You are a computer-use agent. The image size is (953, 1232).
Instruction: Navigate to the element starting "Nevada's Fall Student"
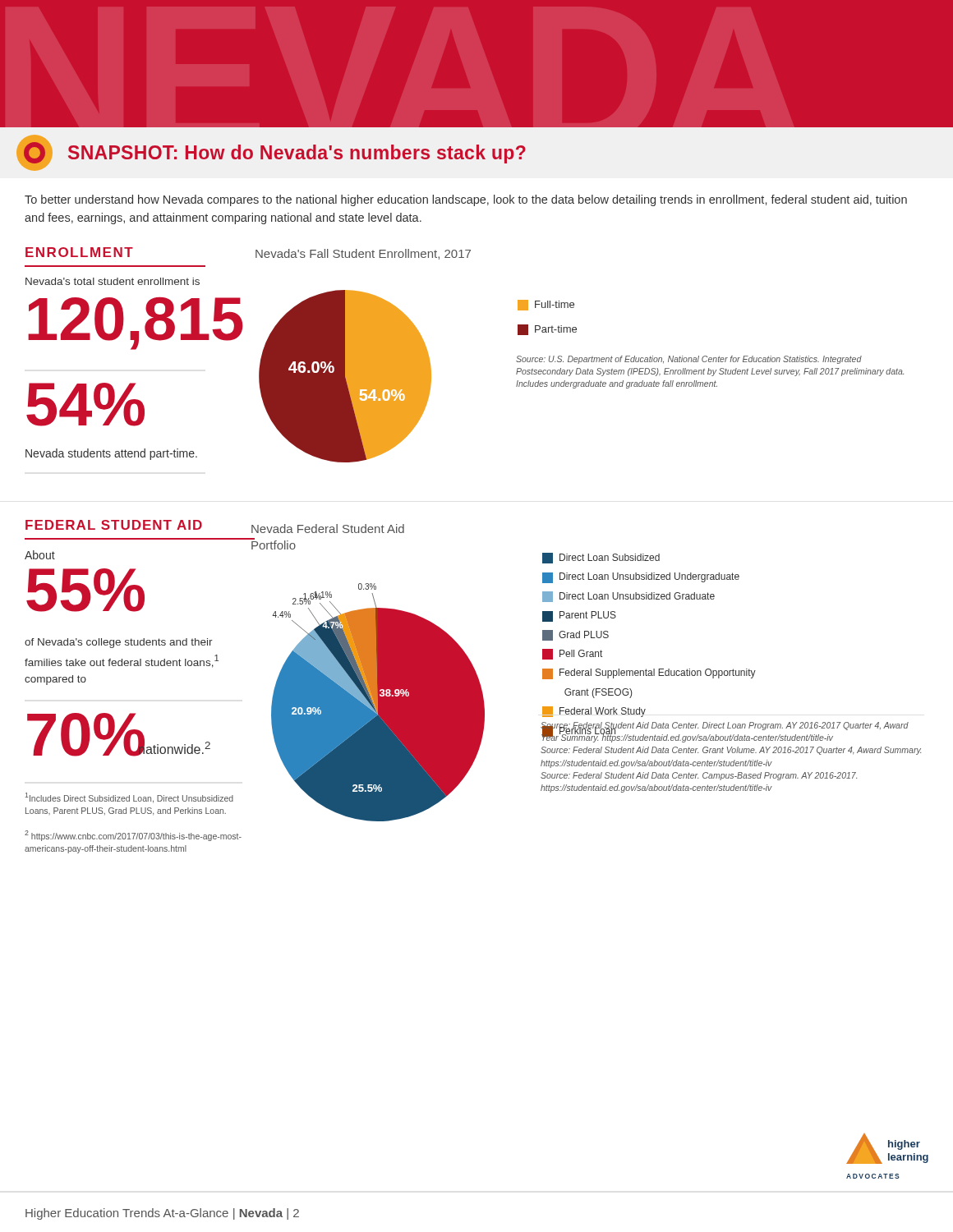363,253
